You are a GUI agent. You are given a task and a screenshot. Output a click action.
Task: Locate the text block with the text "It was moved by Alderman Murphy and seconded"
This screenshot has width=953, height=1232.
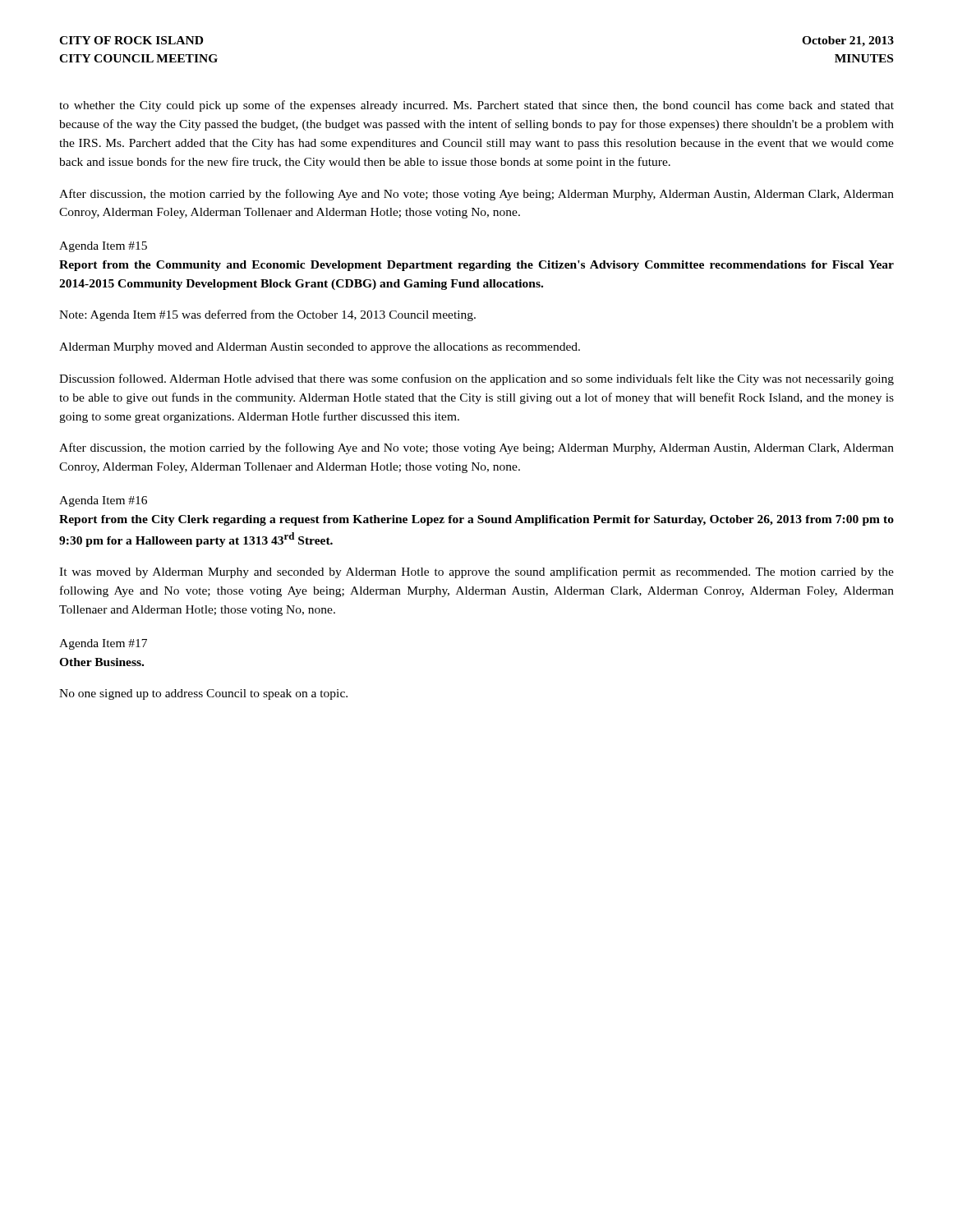pyautogui.click(x=476, y=590)
